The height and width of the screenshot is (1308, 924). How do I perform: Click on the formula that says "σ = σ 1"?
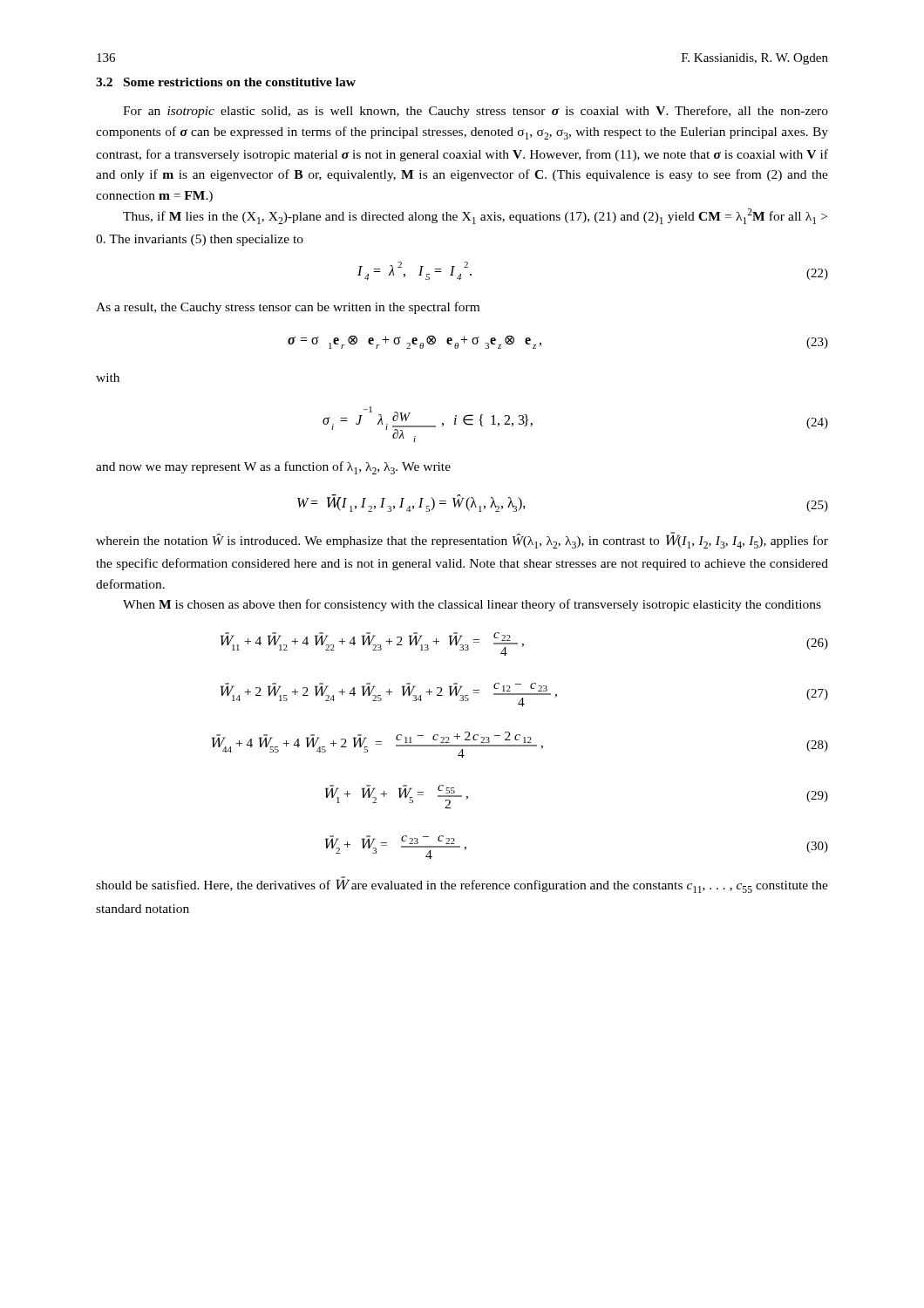click(x=414, y=341)
